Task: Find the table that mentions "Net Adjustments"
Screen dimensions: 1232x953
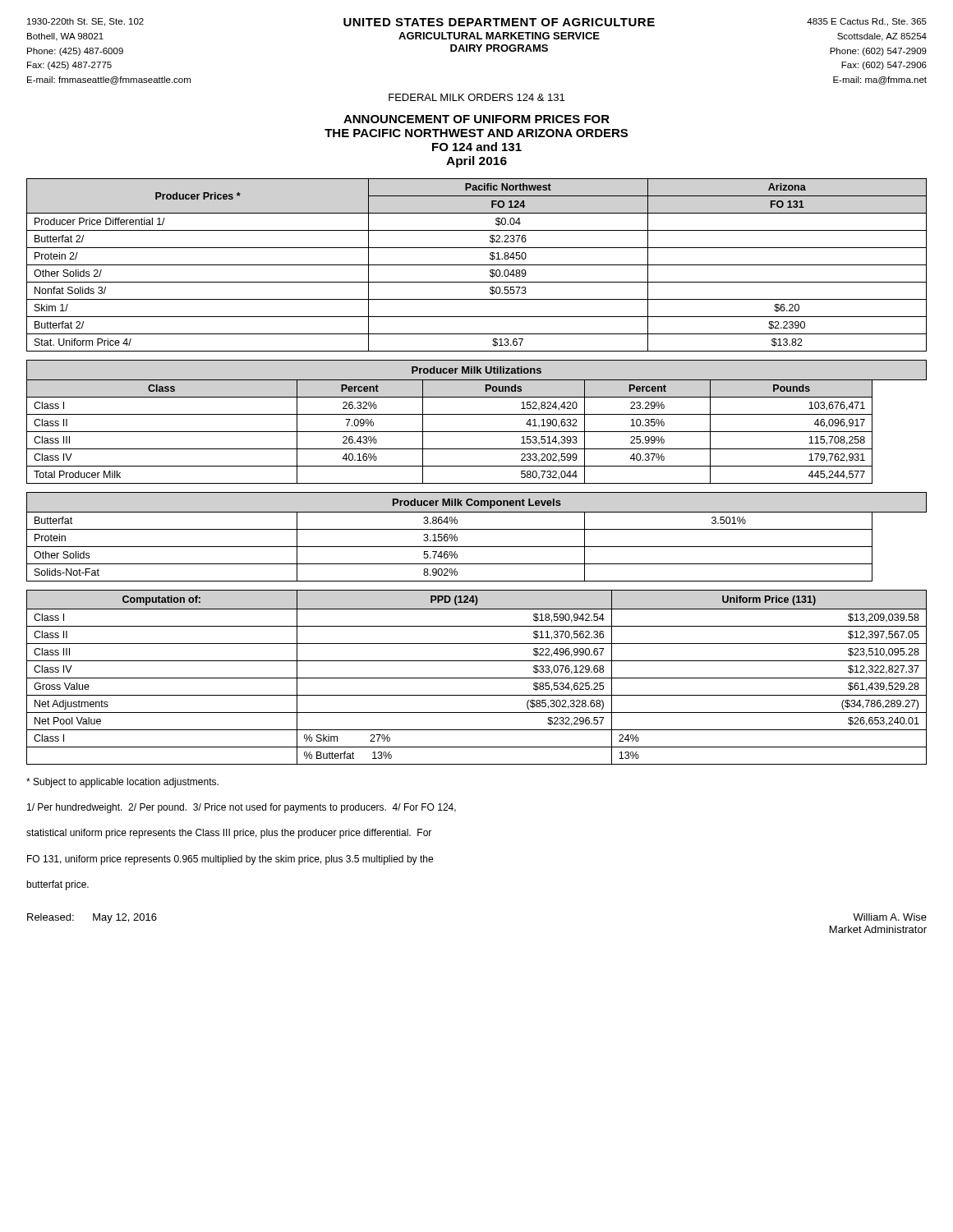Action: (x=476, y=677)
